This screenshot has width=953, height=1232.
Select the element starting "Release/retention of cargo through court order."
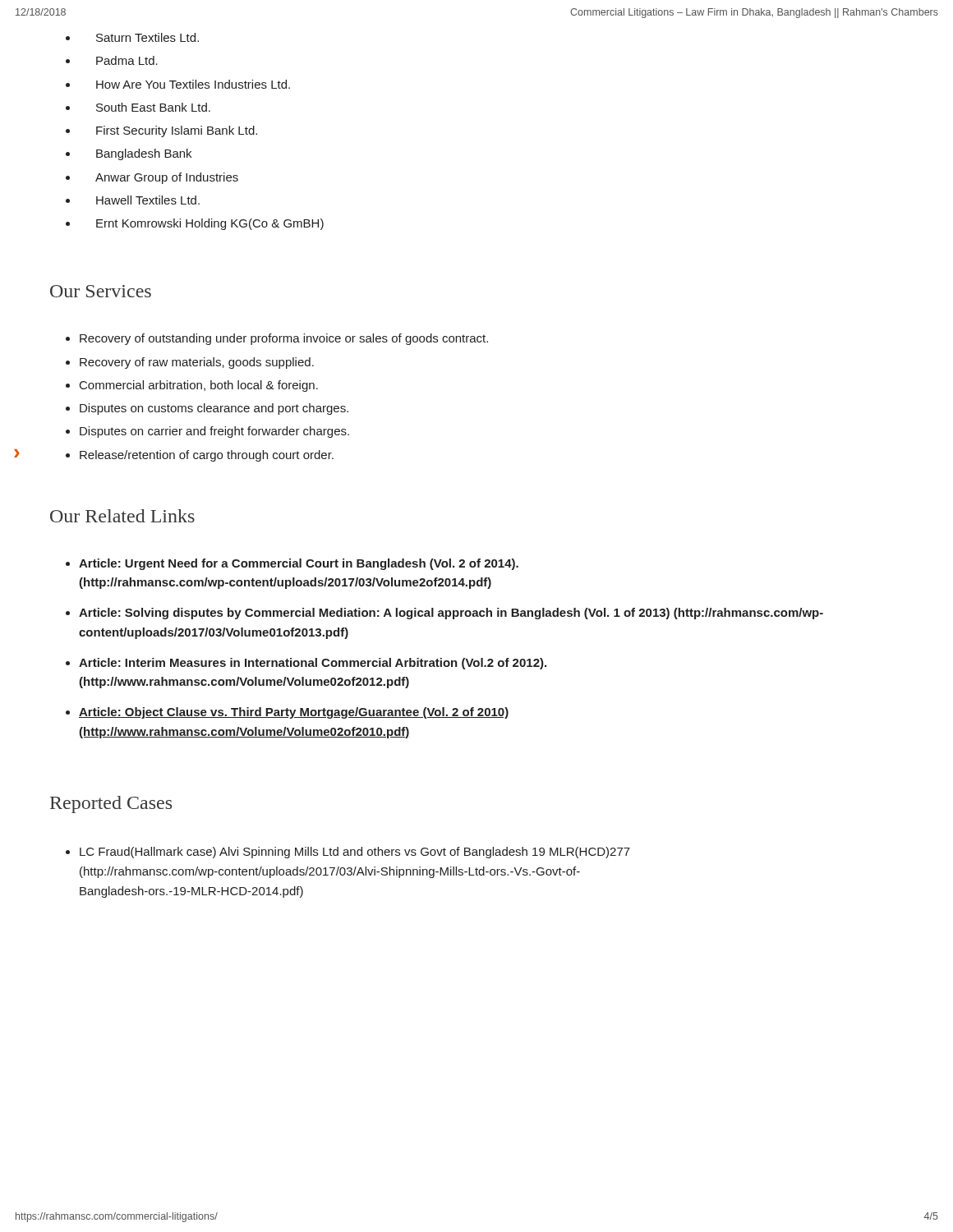tap(207, 456)
